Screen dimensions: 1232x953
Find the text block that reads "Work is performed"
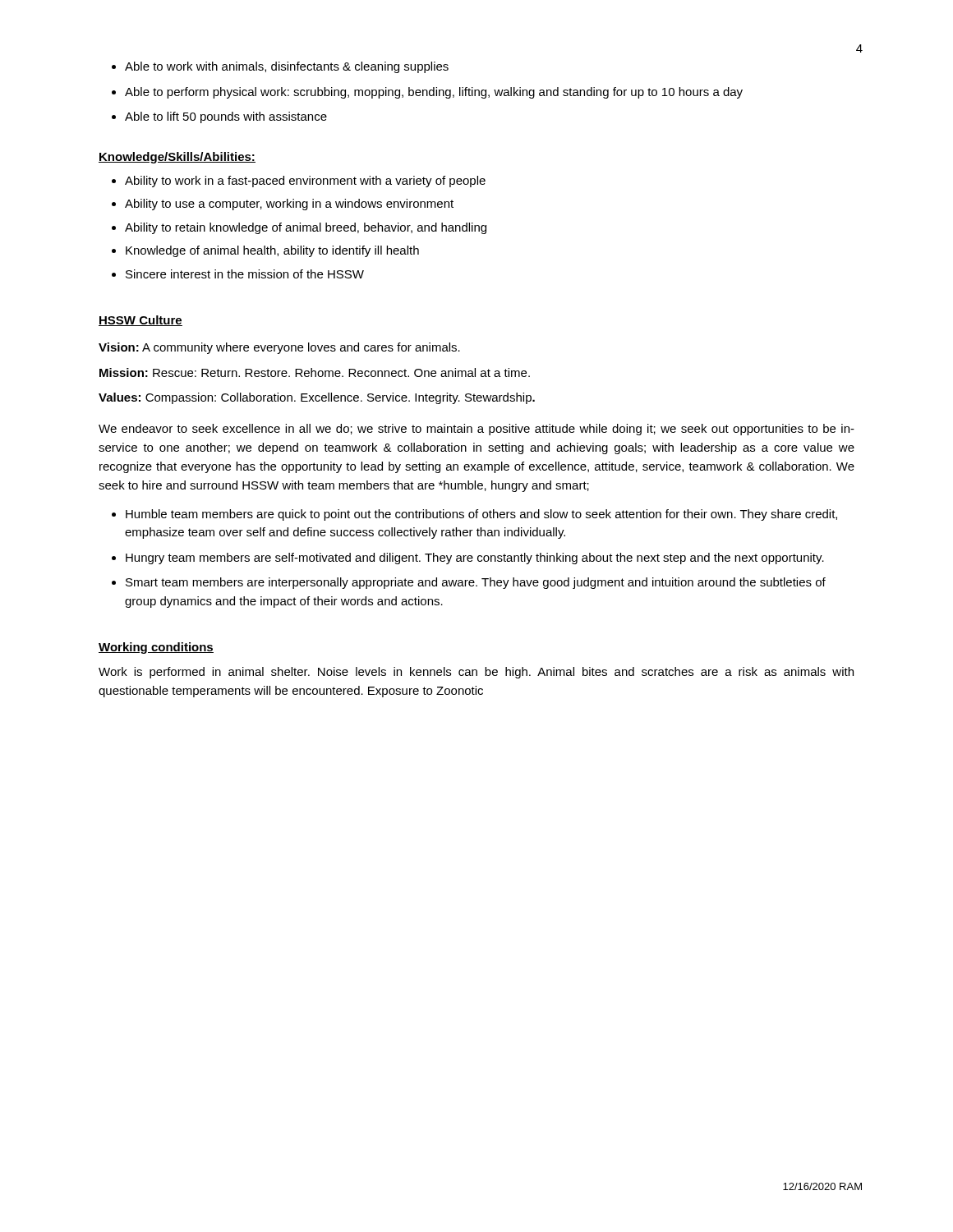(x=476, y=681)
